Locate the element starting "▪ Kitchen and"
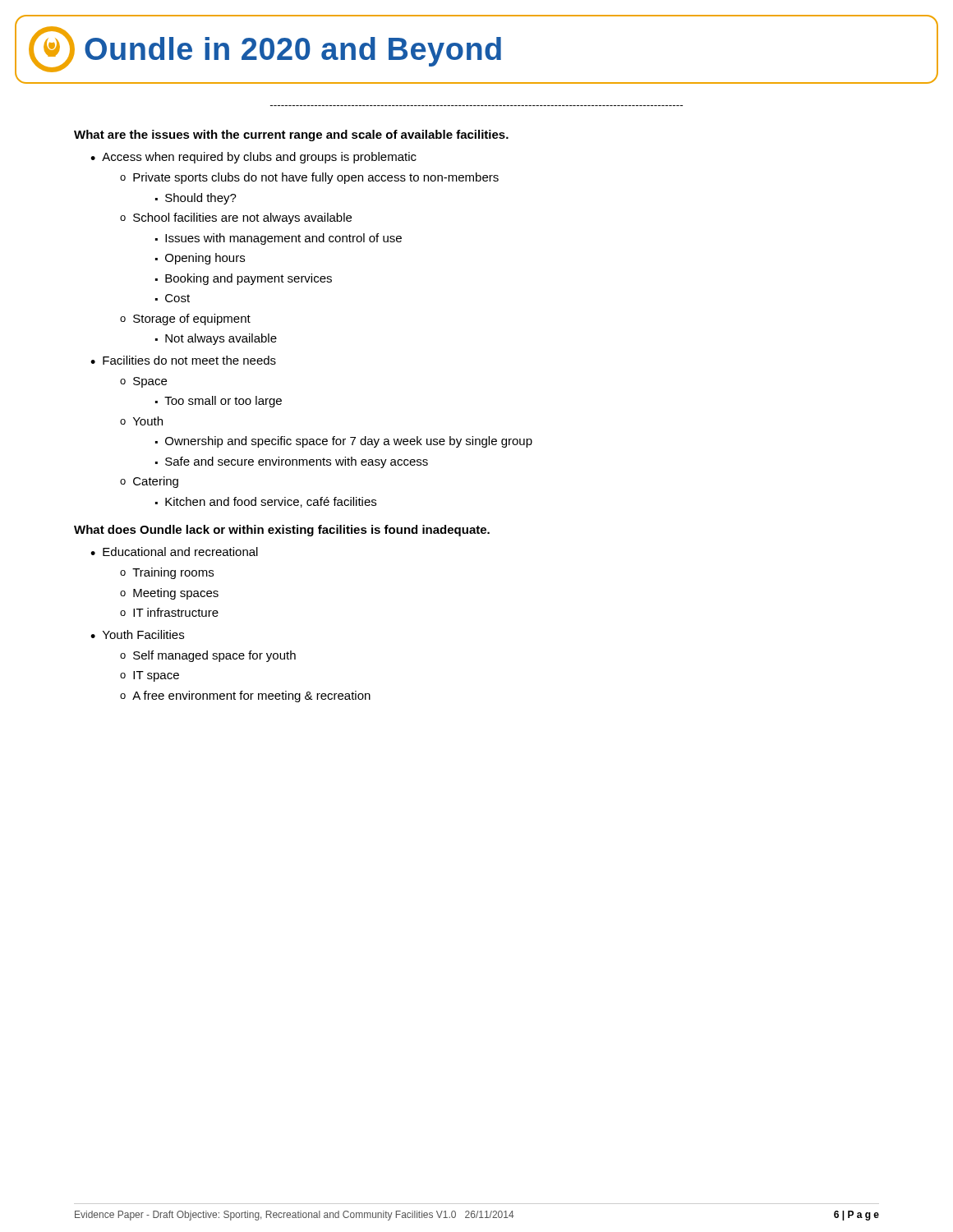This screenshot has width=953, height=1232. [266, 502]
